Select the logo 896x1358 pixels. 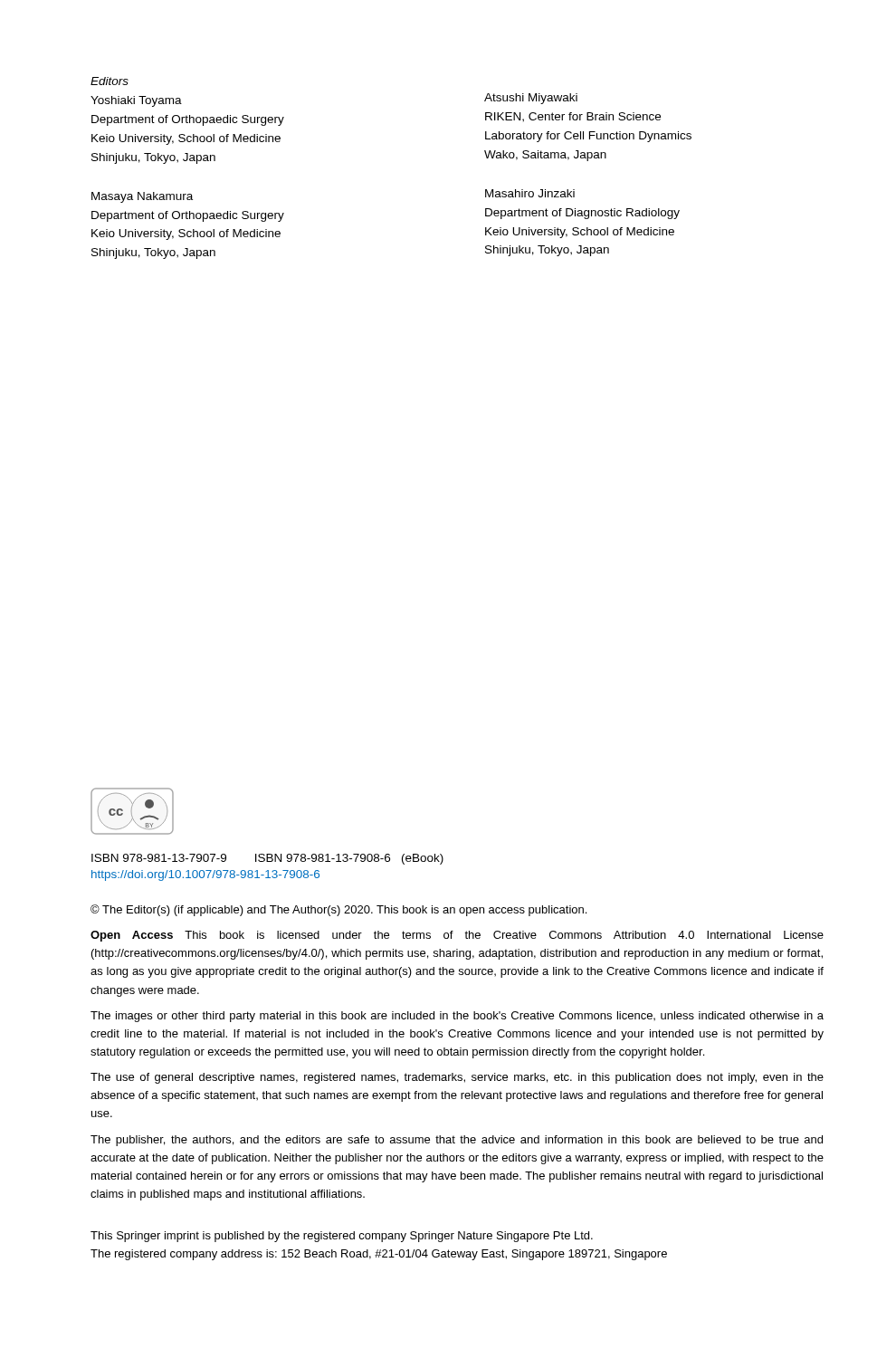(132, 813)
